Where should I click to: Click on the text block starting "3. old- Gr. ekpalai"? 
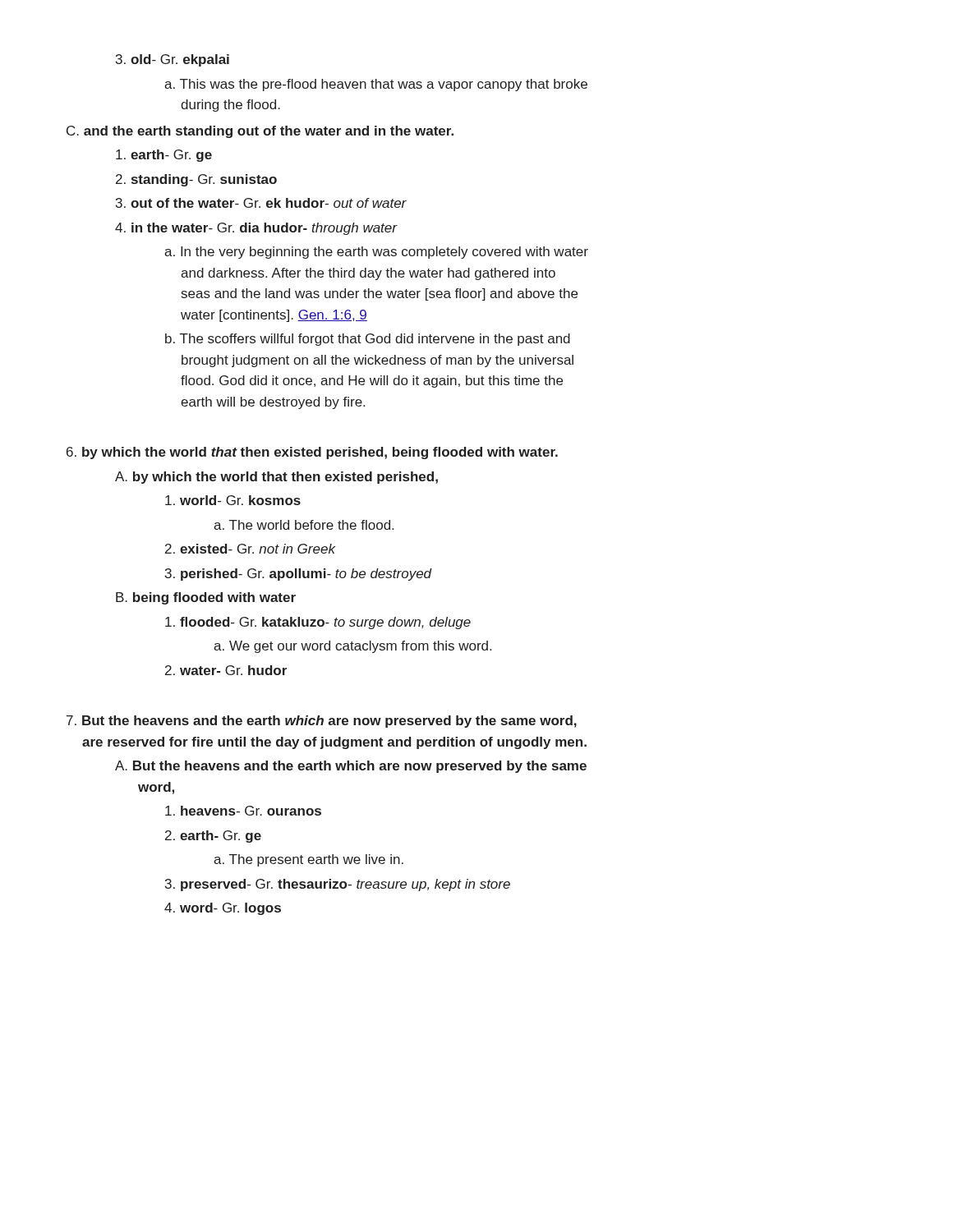click(x=172, y=60)
